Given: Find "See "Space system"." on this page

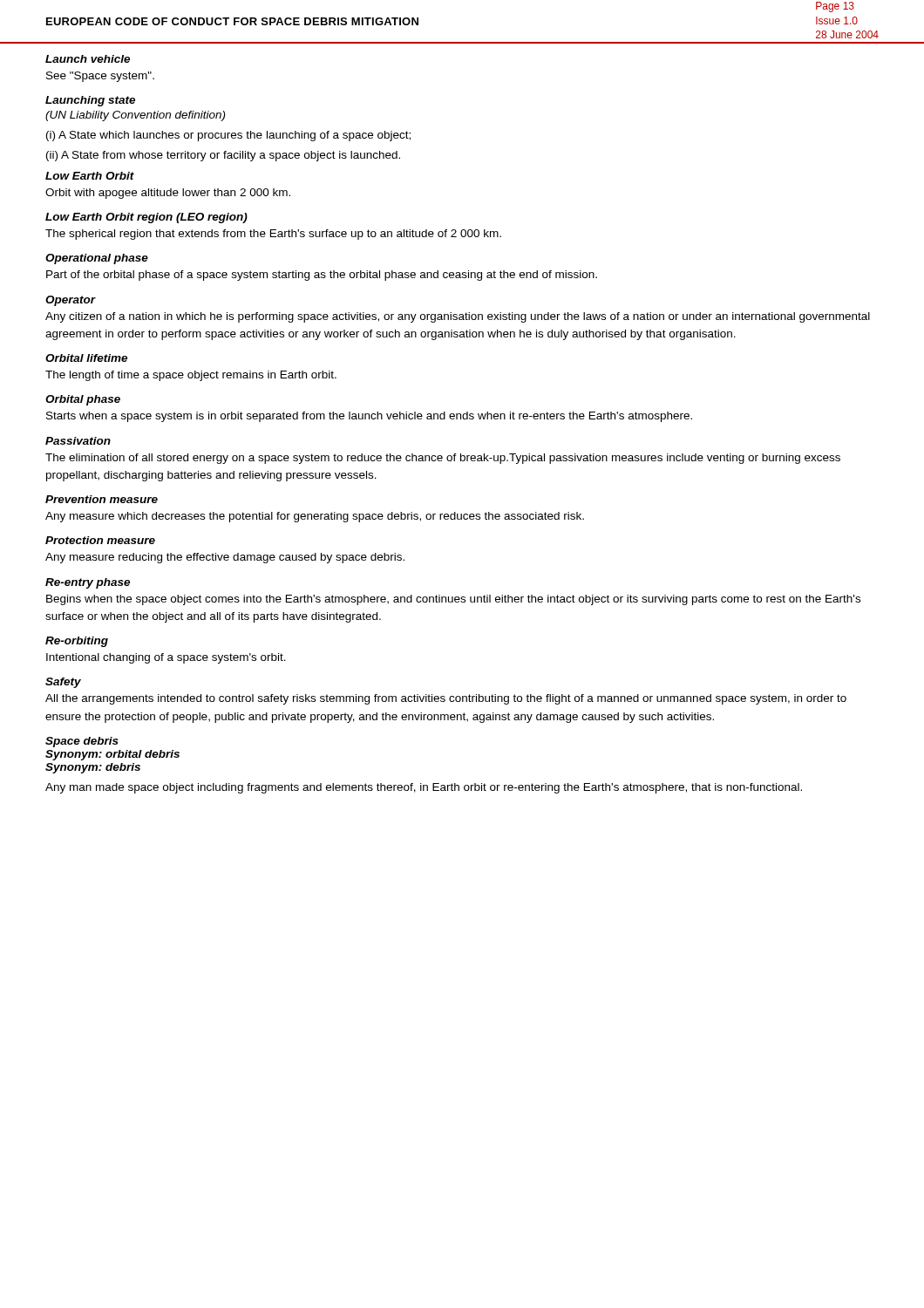Looking at the screenshot, I should pyautogui.click(x=100, y=75).
